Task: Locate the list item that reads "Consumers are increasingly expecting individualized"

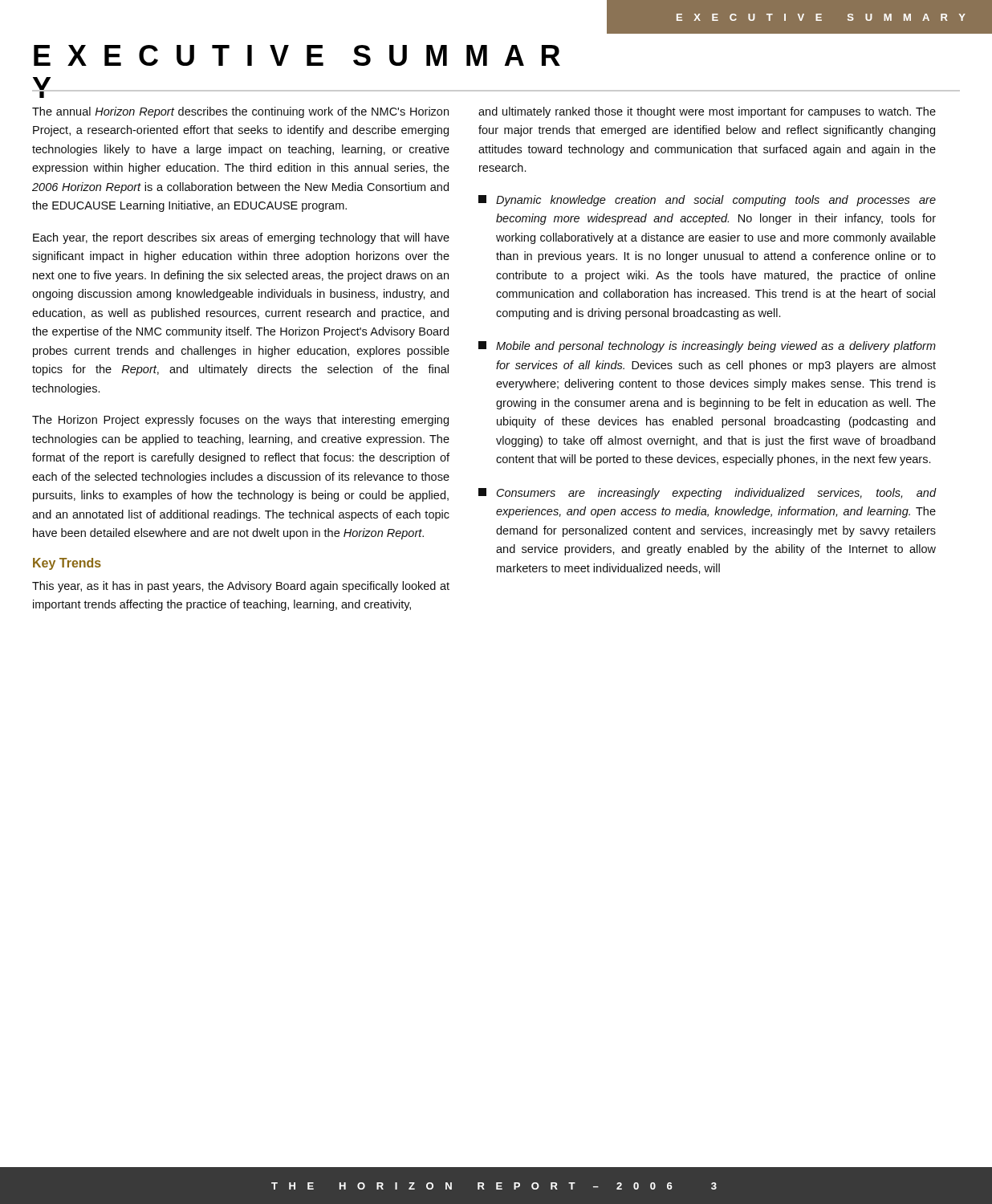Action: coord(707,531)
